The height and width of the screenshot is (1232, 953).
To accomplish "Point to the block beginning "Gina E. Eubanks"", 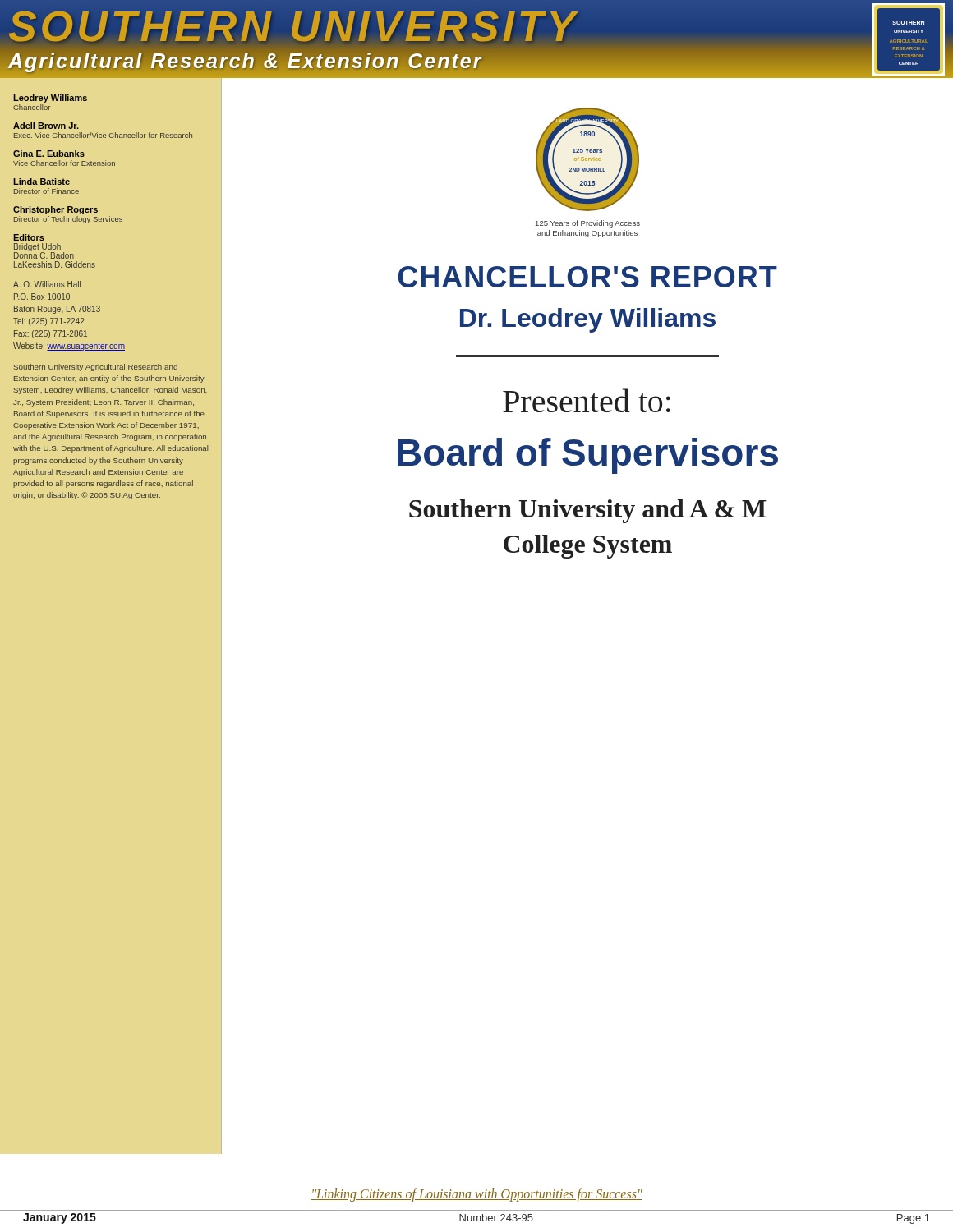I will 111,158.
